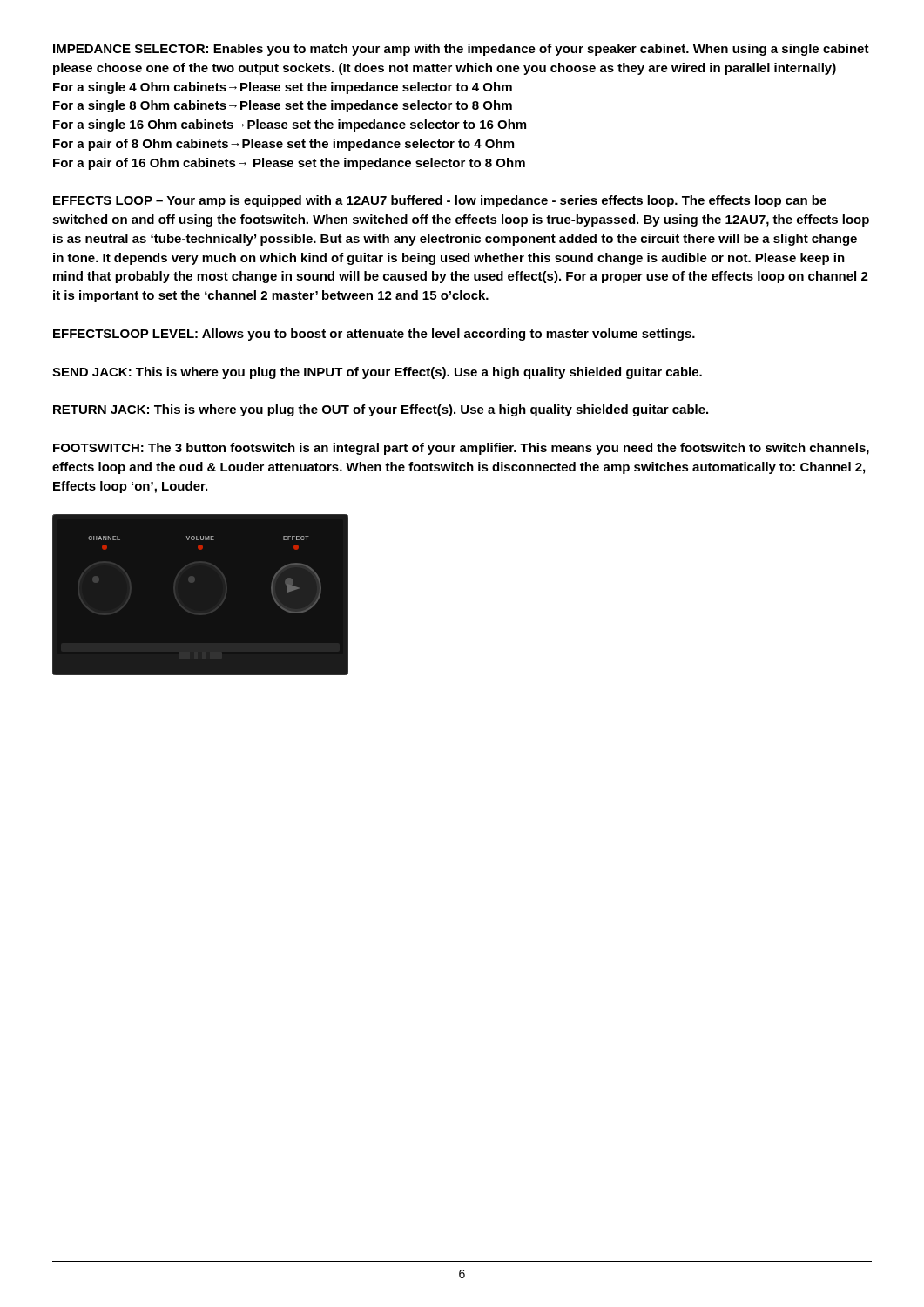The image size is (924, 1307).
Task: Find the text block starting "RETURN JACK: This is where you plug"
Action: pos(381,409)
